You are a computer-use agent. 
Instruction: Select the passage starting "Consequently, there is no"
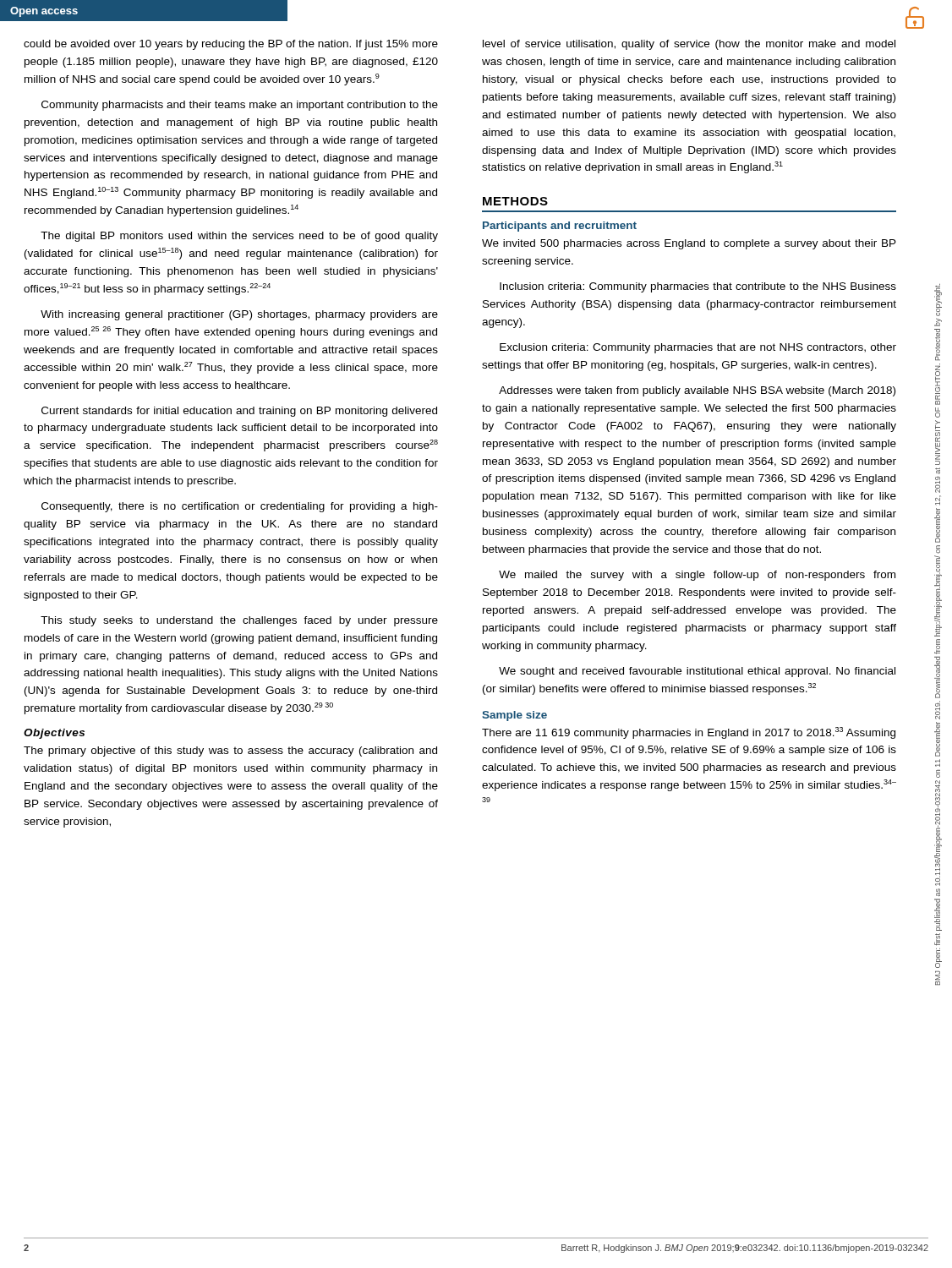[231, 551]
